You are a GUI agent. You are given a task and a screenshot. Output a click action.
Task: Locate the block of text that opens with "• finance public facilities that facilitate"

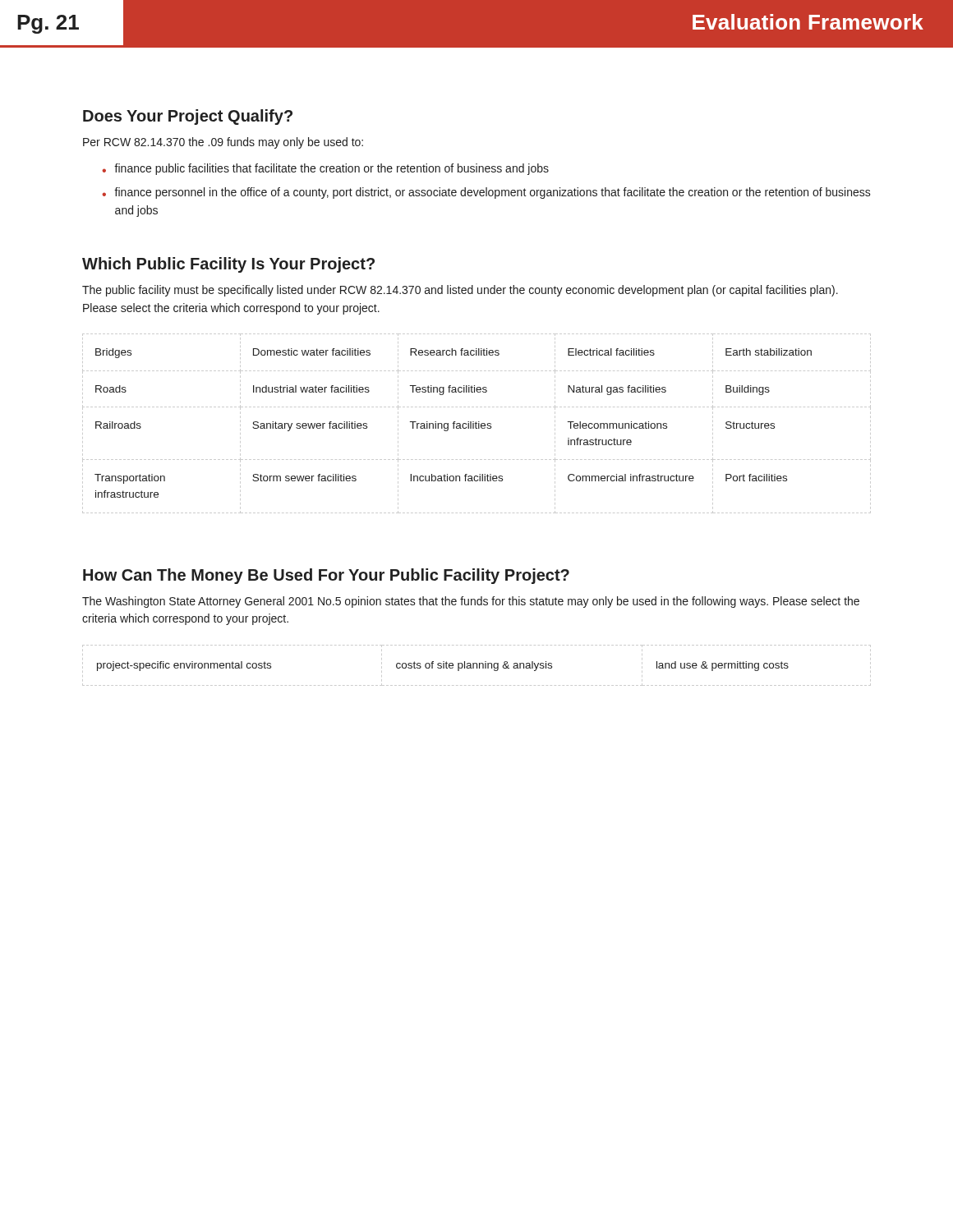pyautogui.click(x=325, y=171)
